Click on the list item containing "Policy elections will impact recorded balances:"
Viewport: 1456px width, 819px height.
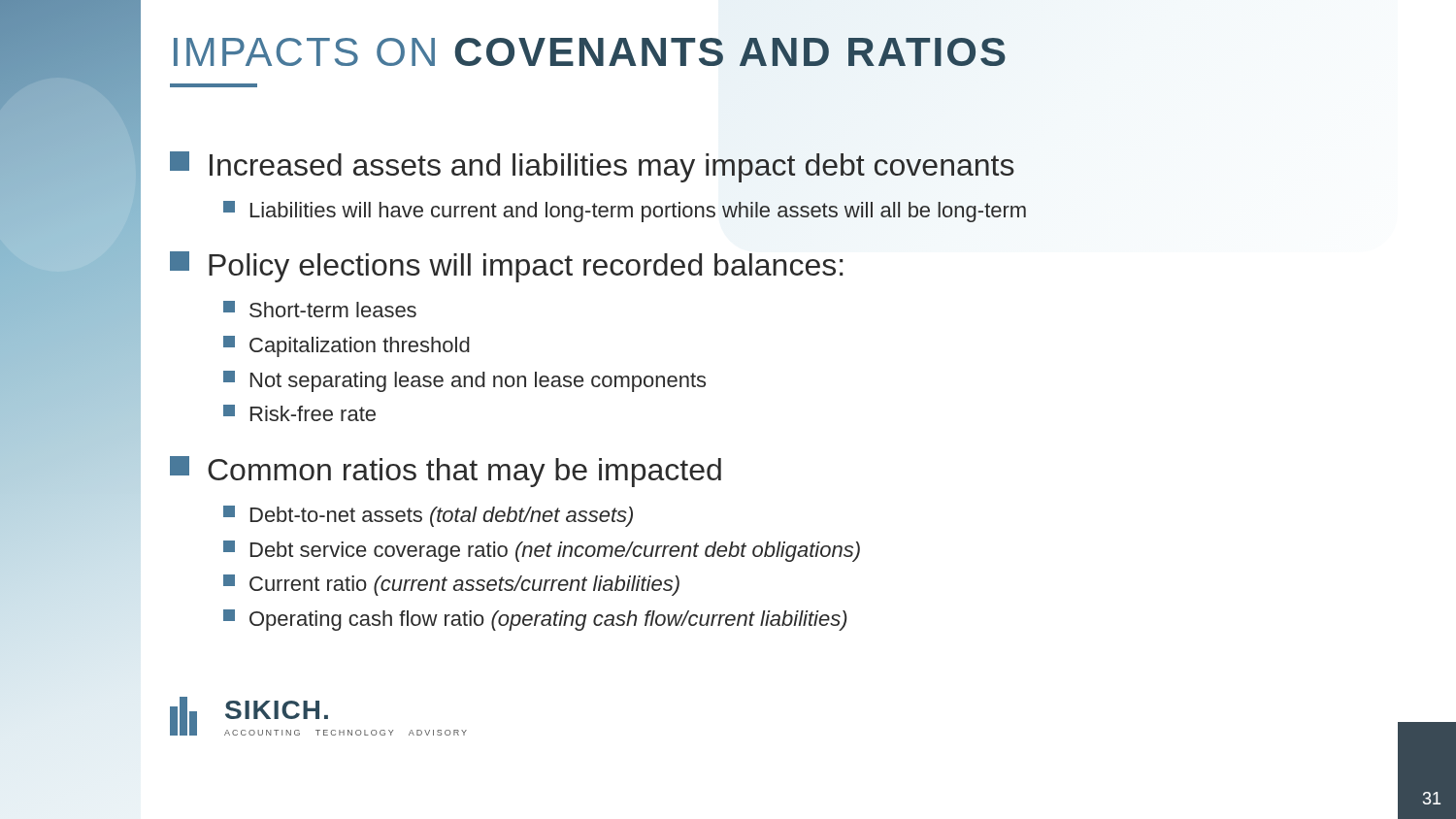tap(508, 266)
